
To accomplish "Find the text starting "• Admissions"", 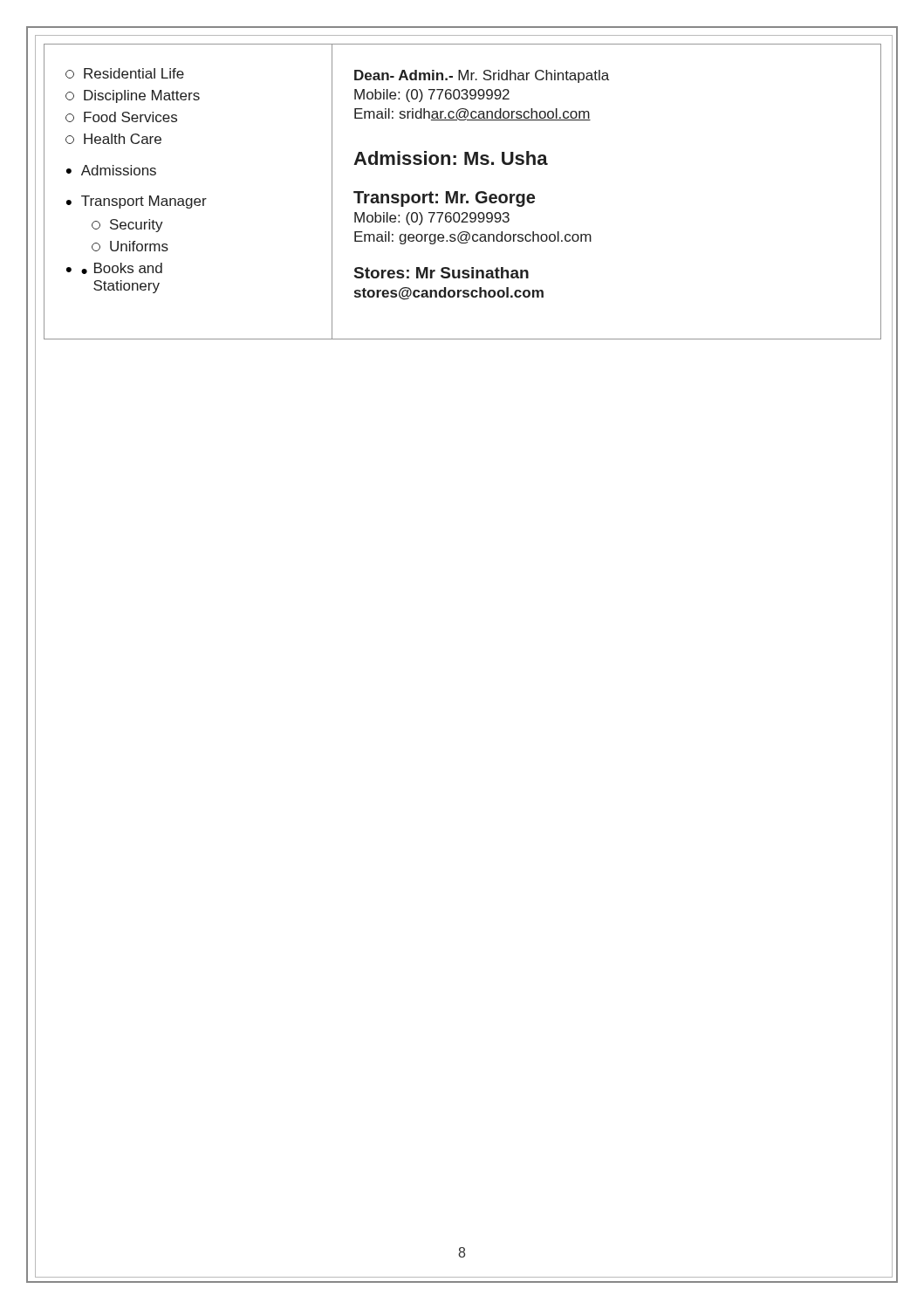I will (x=111, y=171).
